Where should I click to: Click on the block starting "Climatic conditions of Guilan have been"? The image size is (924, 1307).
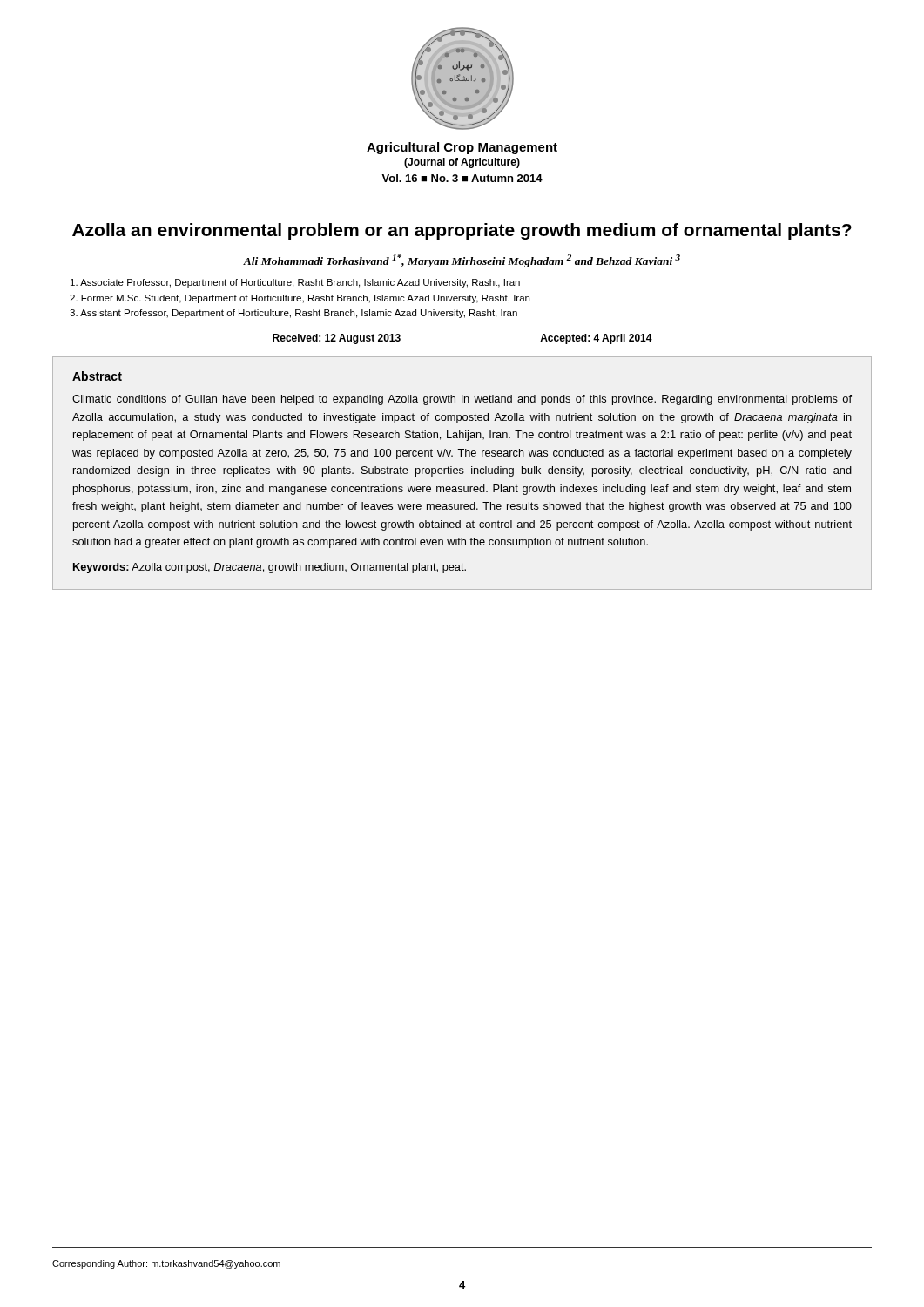[462, 470]
